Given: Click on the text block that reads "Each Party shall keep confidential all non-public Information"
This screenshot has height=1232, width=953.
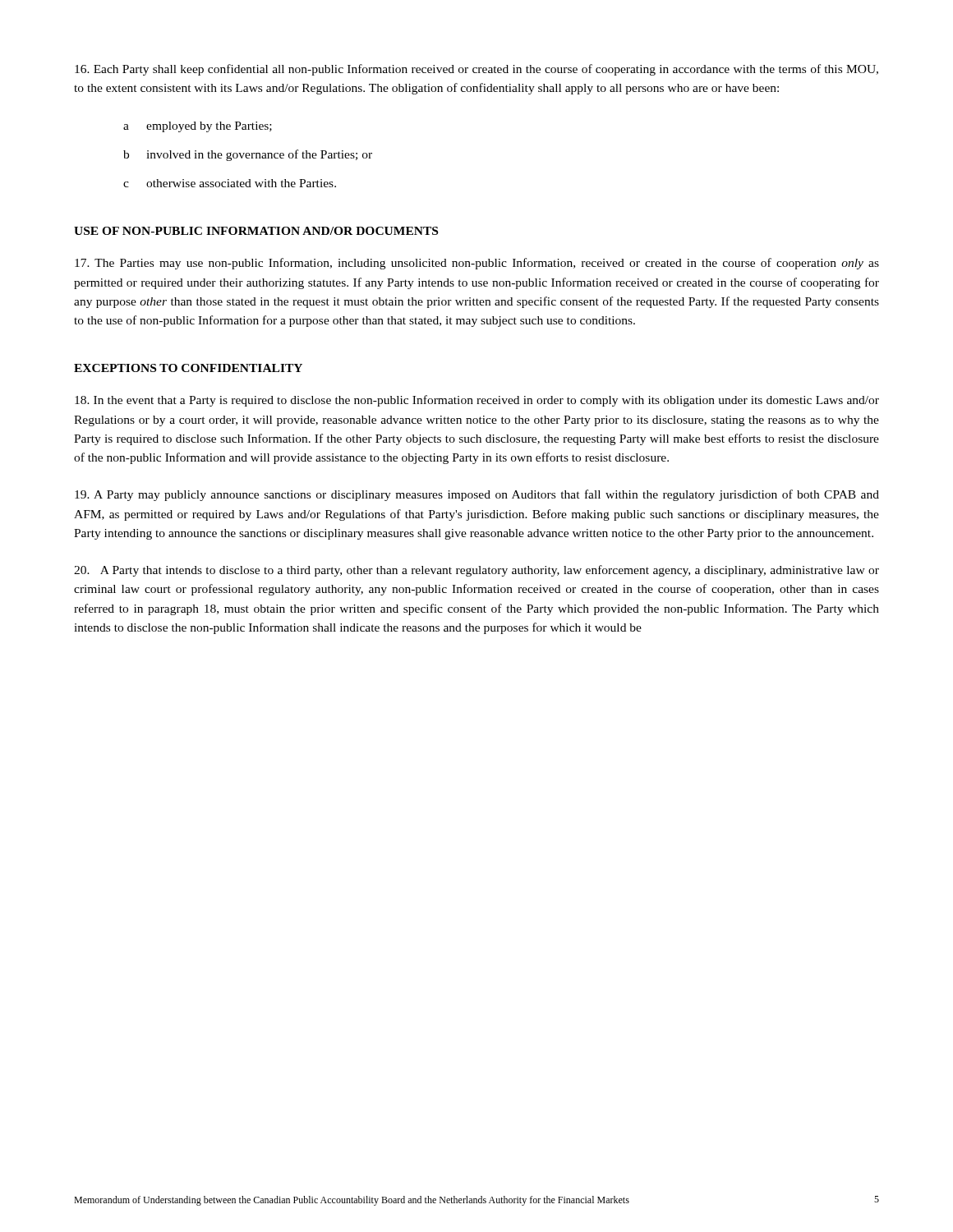Looking at the screenshot, I should (476, 78).
